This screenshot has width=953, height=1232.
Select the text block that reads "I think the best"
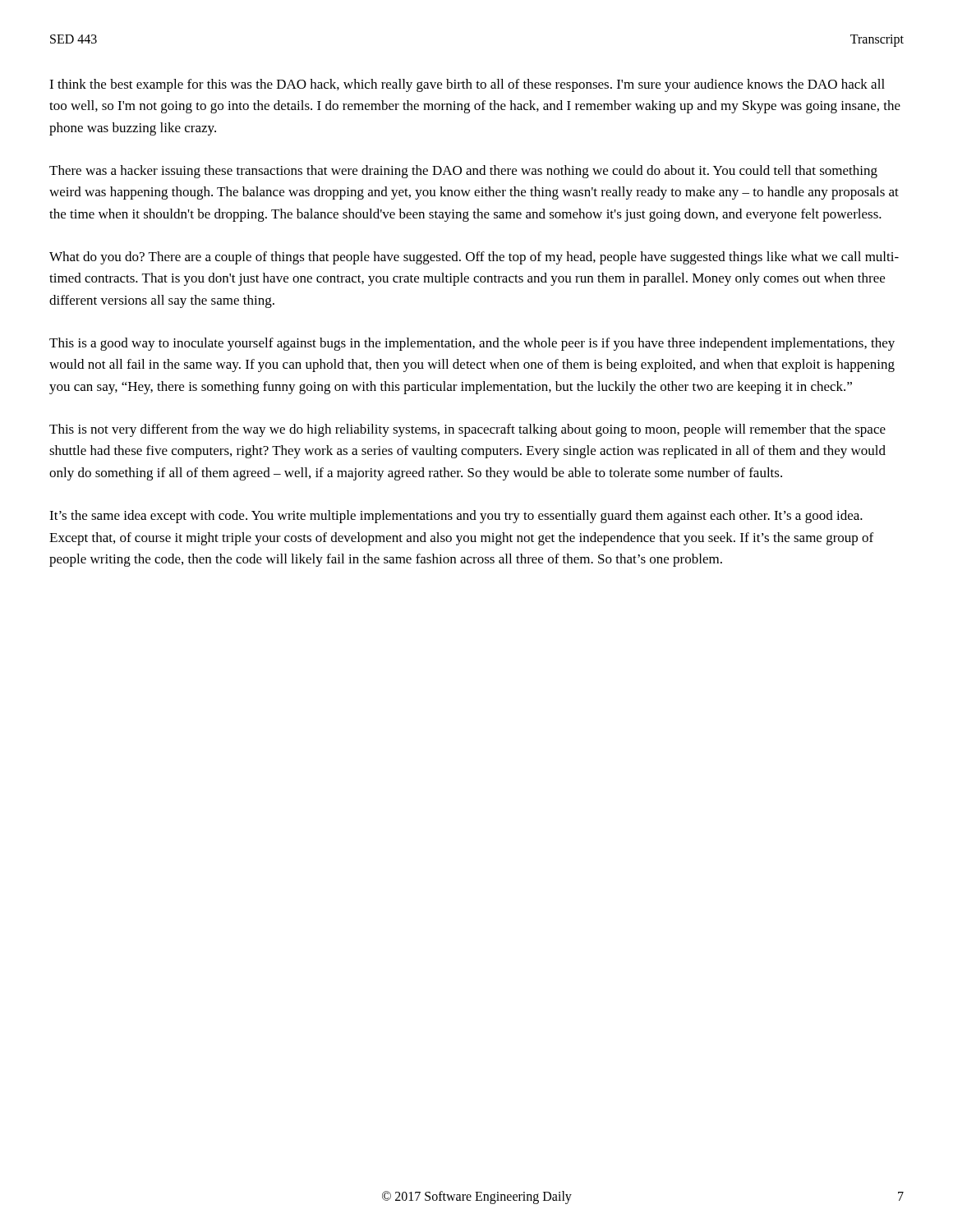point(475,106)
